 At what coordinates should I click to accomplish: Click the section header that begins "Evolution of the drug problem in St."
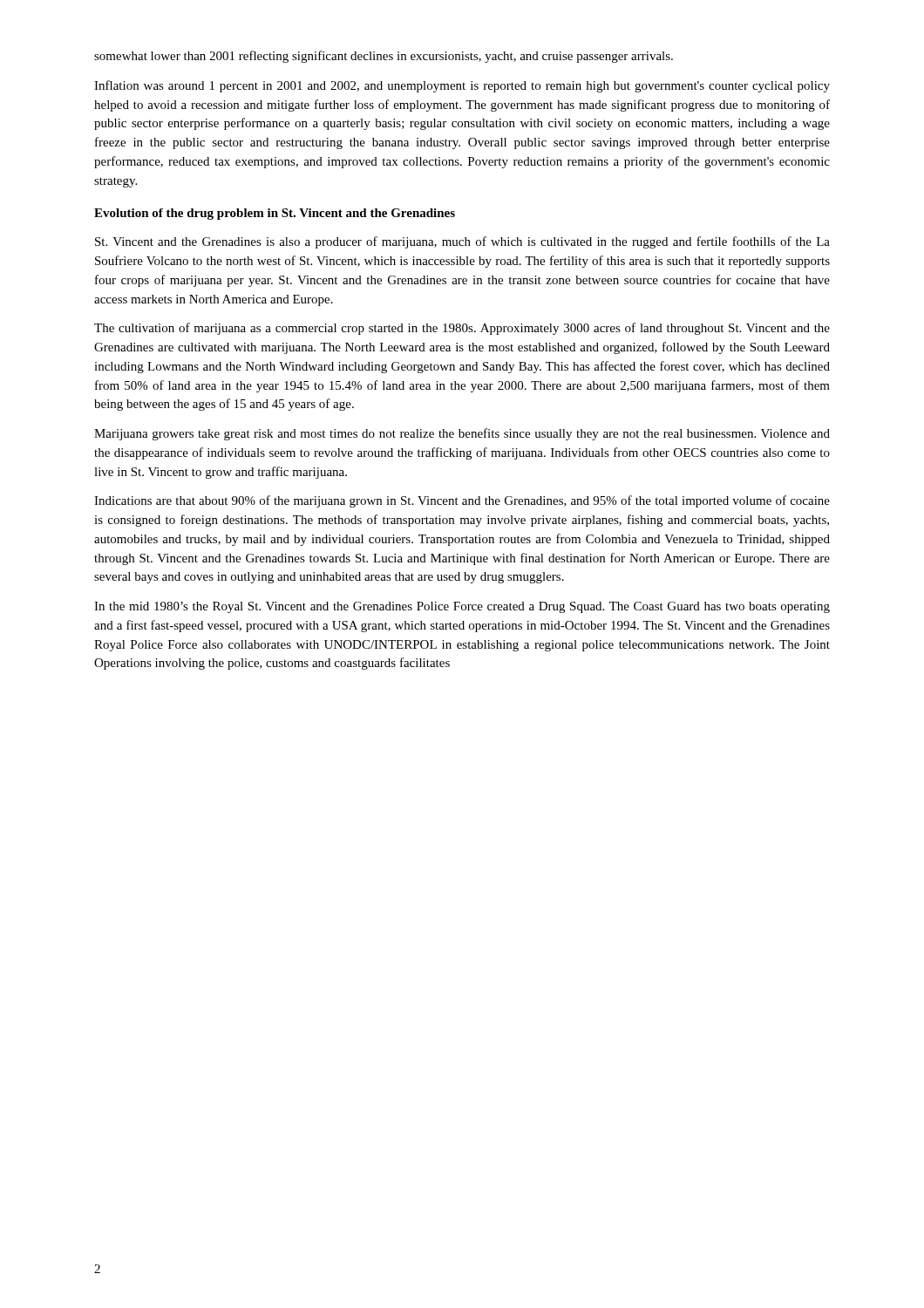point(275,213)
